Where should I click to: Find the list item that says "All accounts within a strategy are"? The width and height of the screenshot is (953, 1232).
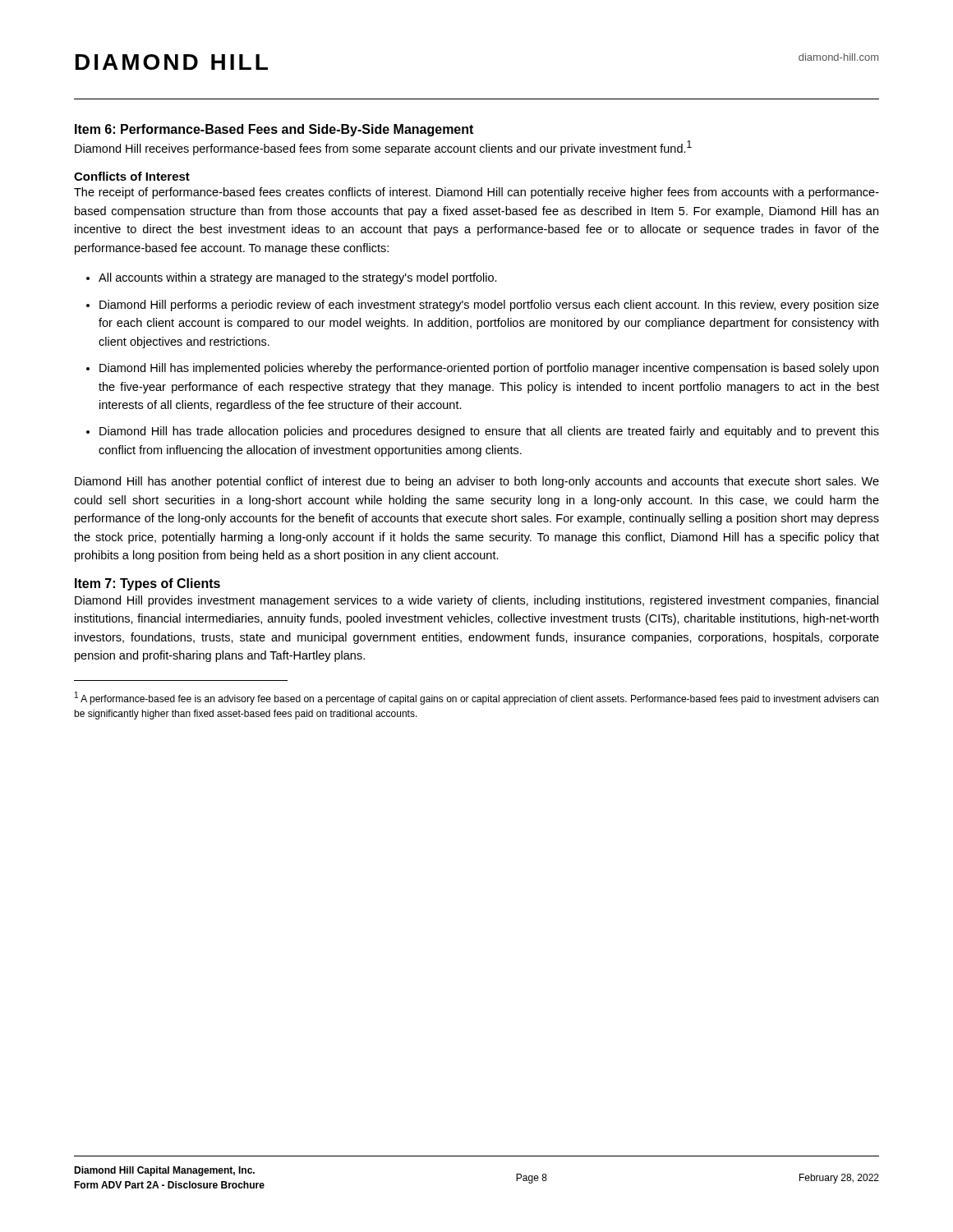[x=298, y=278]
